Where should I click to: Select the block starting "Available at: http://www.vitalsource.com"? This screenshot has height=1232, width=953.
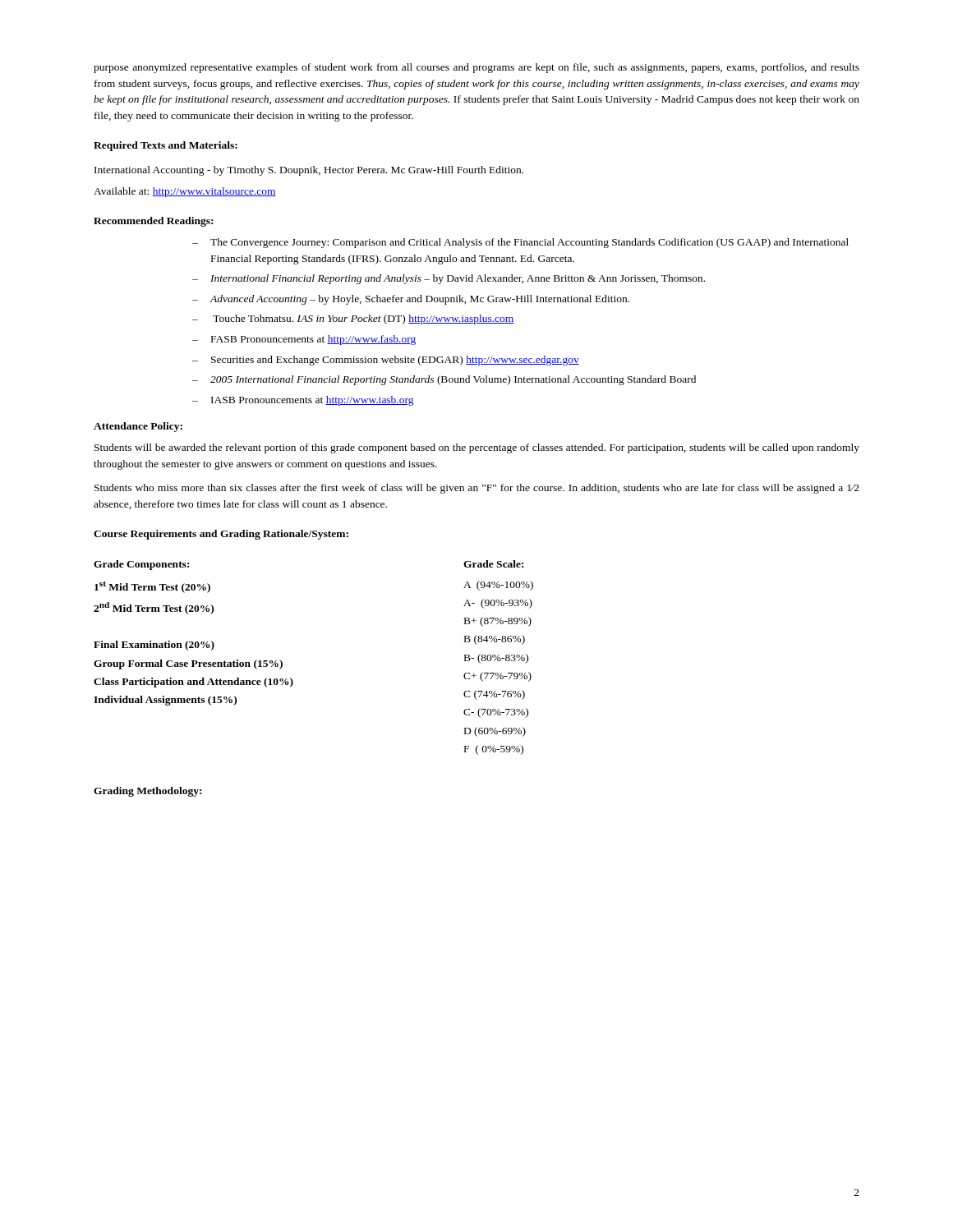[x=185, y=191]
